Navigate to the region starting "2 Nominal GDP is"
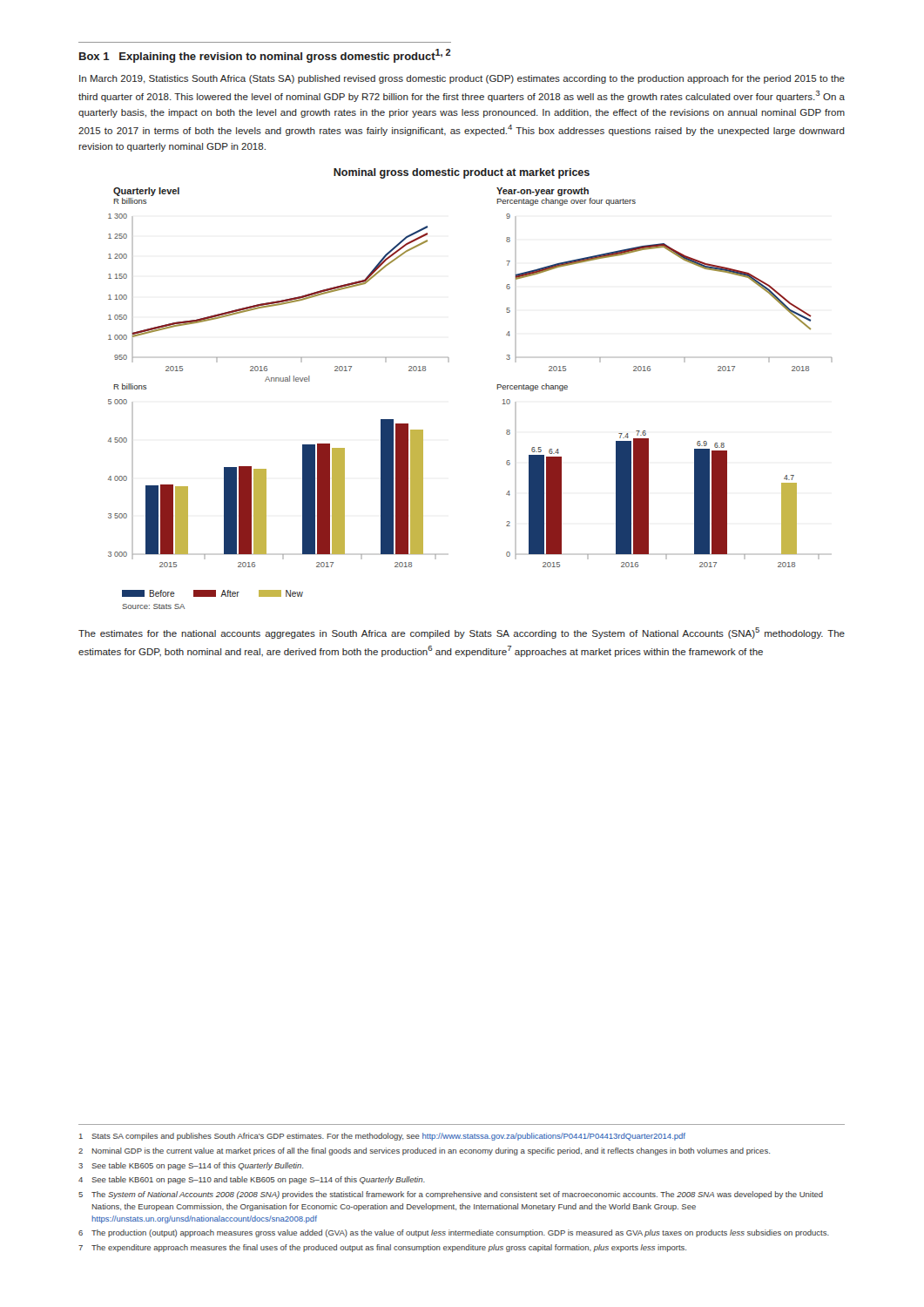 424,1151
